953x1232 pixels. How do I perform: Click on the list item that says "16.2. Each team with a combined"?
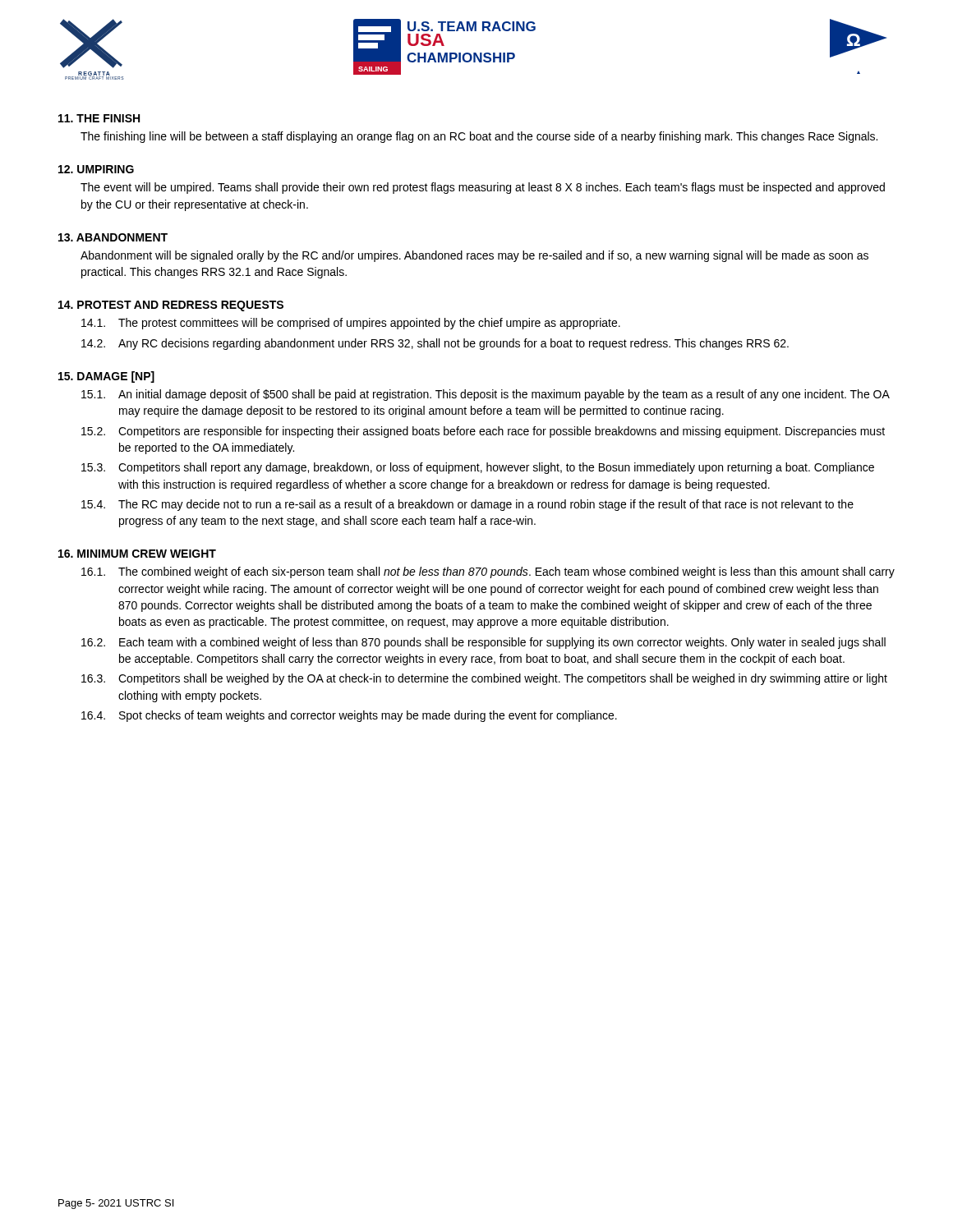tap(488, 650)
